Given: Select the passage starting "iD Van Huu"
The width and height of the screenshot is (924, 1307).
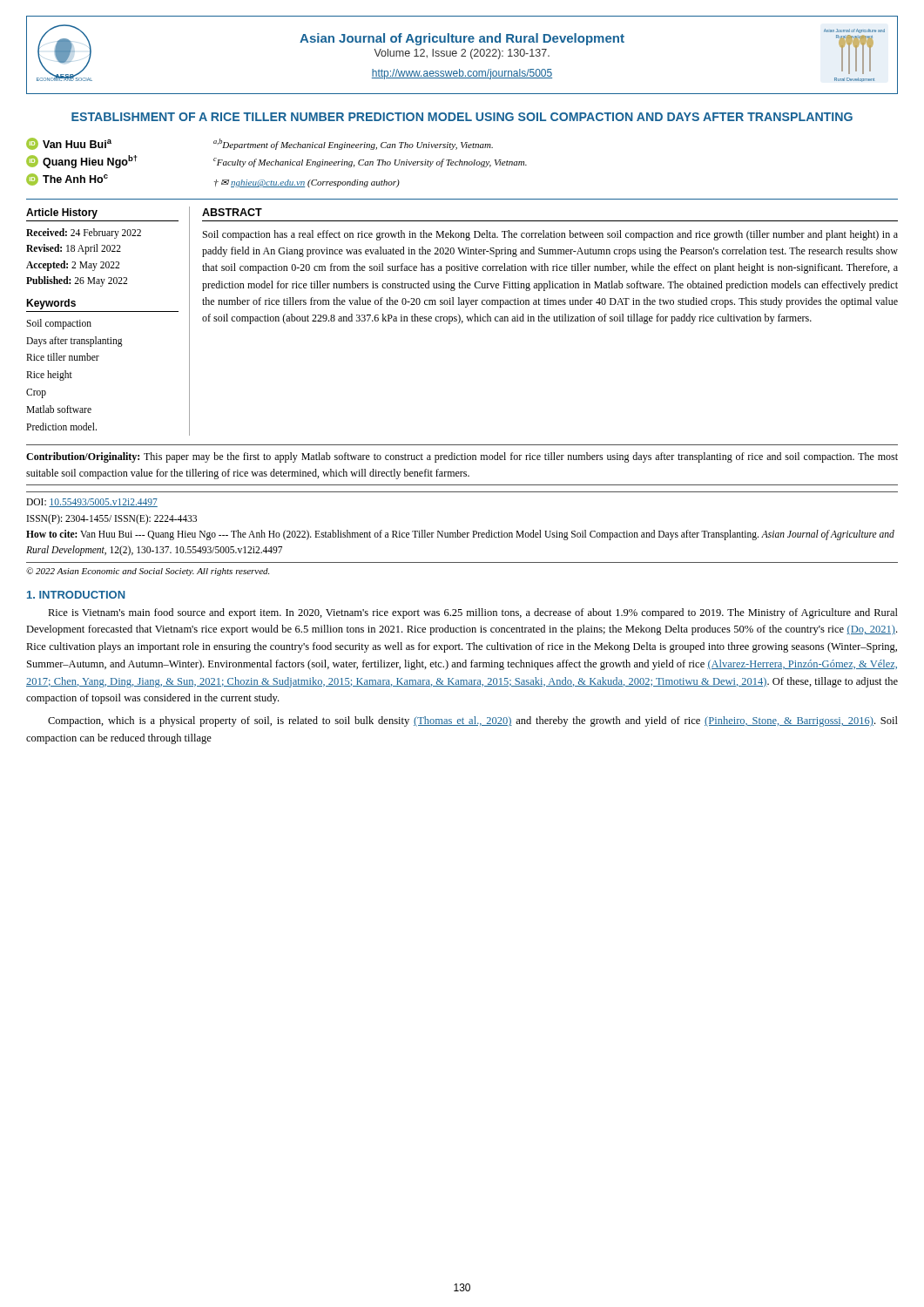Looking at the screenshot, I should pos(111,162).
